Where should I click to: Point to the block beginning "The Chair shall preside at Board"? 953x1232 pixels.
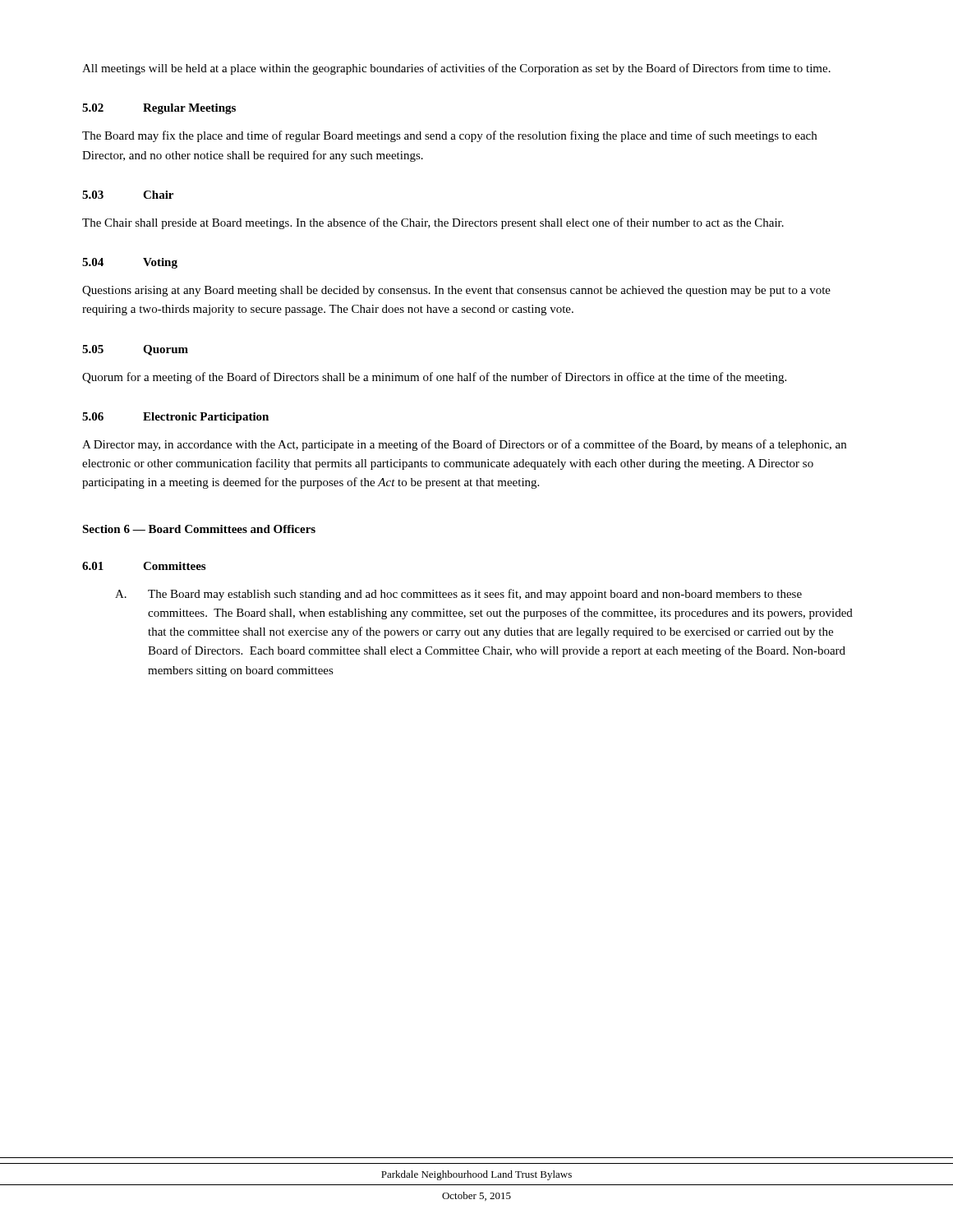point(468,223)
